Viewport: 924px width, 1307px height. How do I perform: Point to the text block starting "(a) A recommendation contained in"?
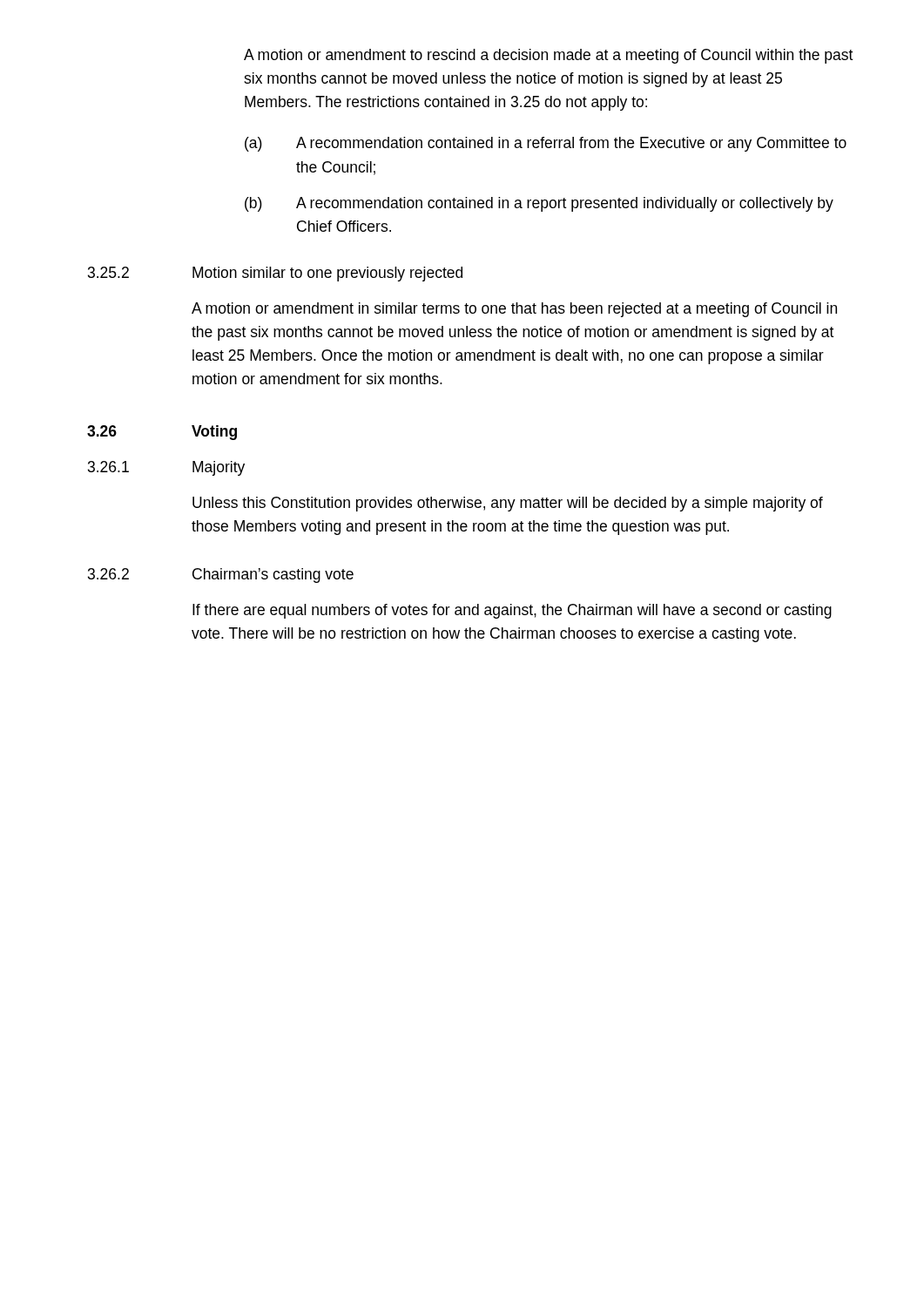coord(549,156)
